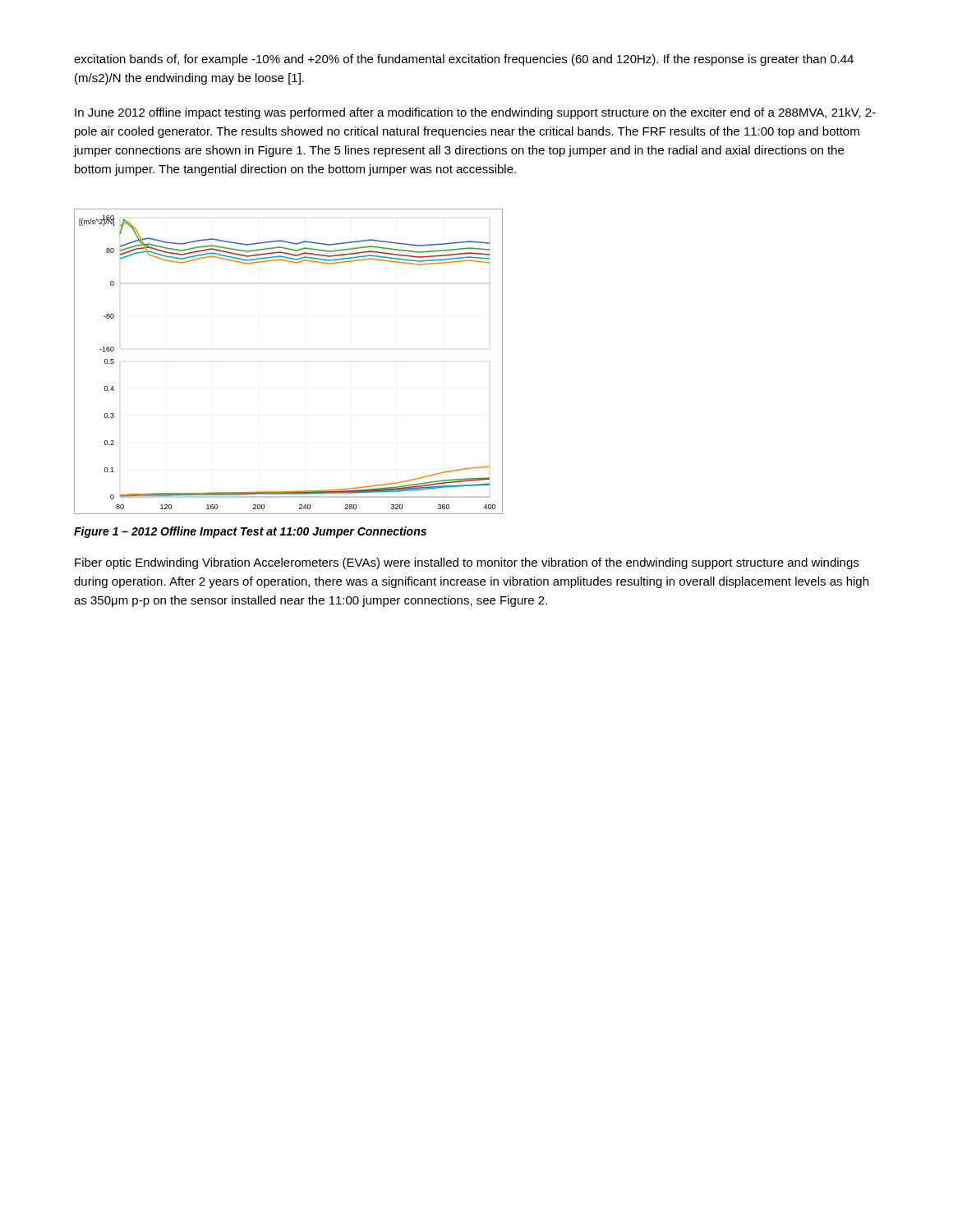The height and width of the screenshot is (1232, 953).
Task: Point to the caption beginning "Figure 1 – 2012 Offline Impact"
Action: [x=250, y=531]
